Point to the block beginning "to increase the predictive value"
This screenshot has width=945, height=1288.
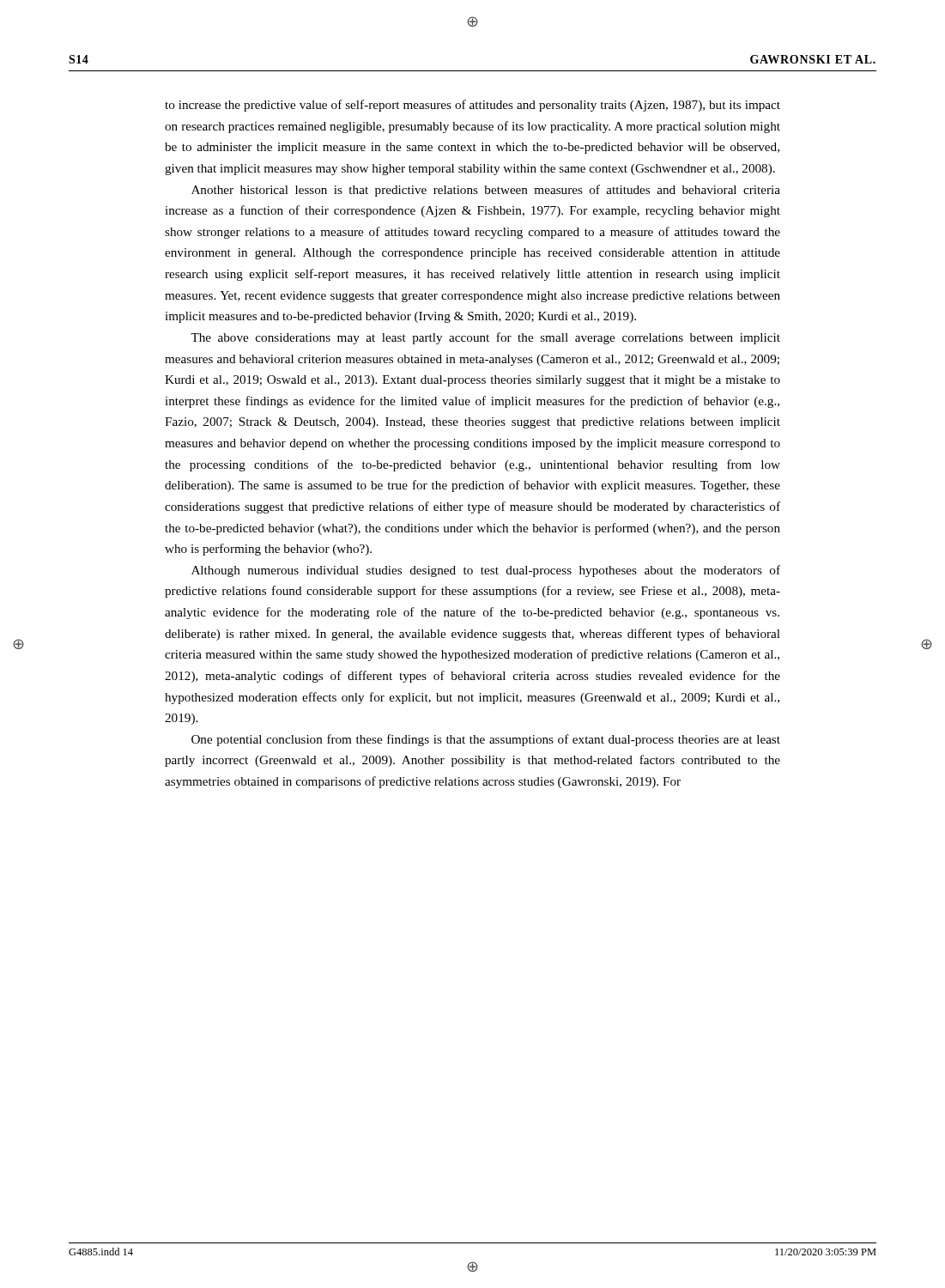tap(472, 137)
